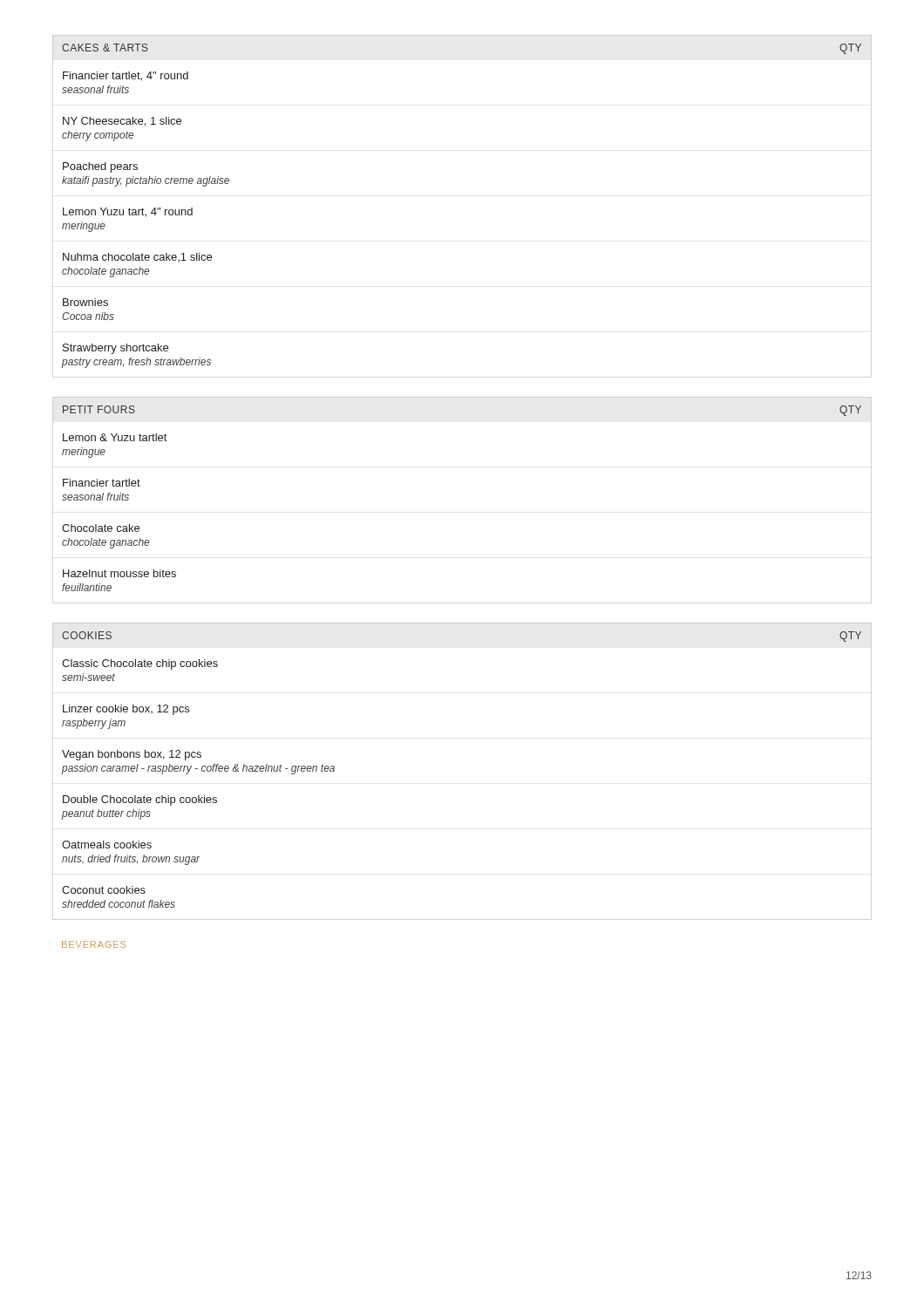The image size is (924, 1308).
Task: Where is the passage that starts "Nuhma chocolate cake,1 slice chocolate"?
Action: [x=137, y=257]
